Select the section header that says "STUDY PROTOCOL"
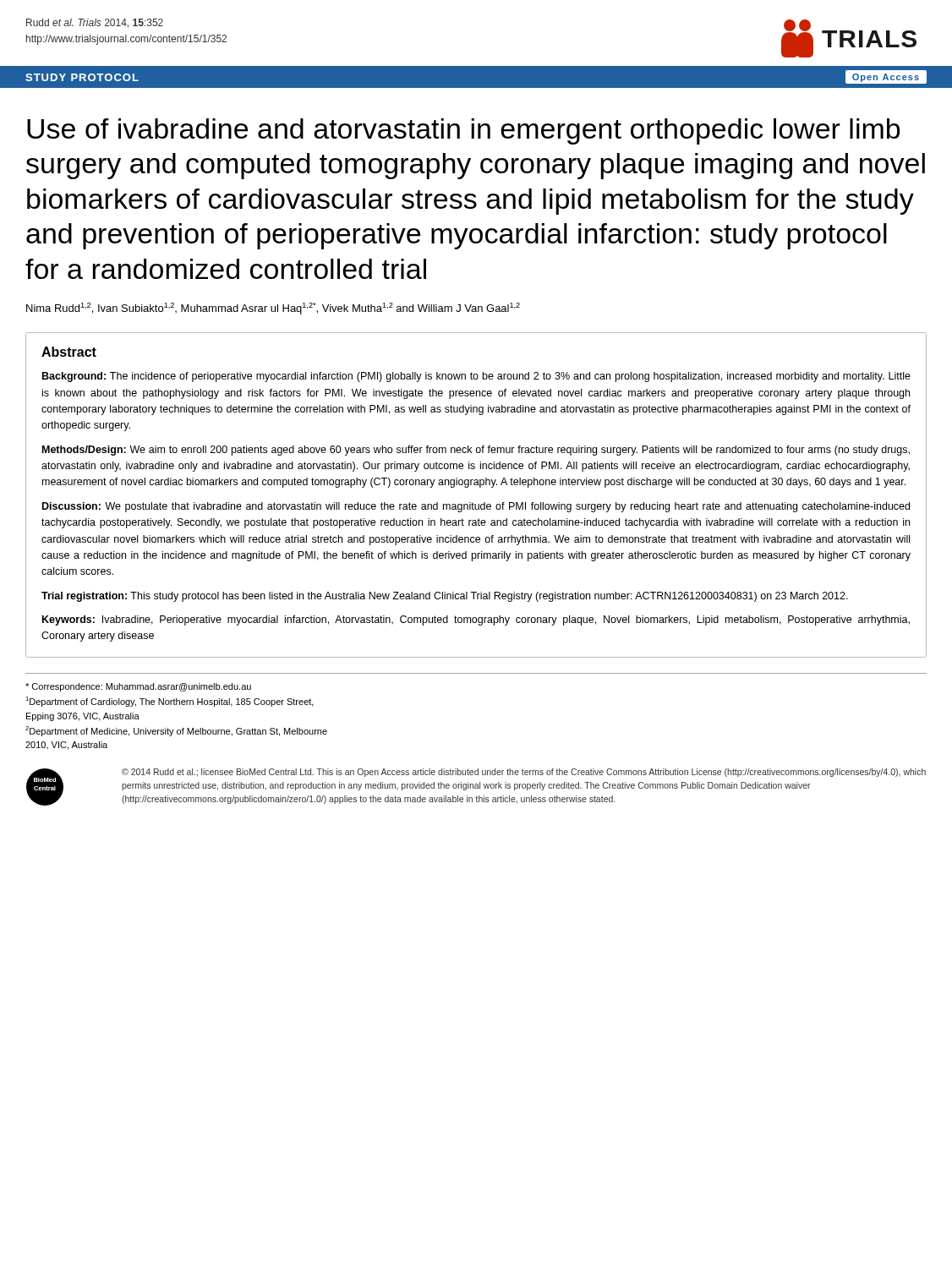This screenshot has width=952, height=1268. [x=82, y=77]
